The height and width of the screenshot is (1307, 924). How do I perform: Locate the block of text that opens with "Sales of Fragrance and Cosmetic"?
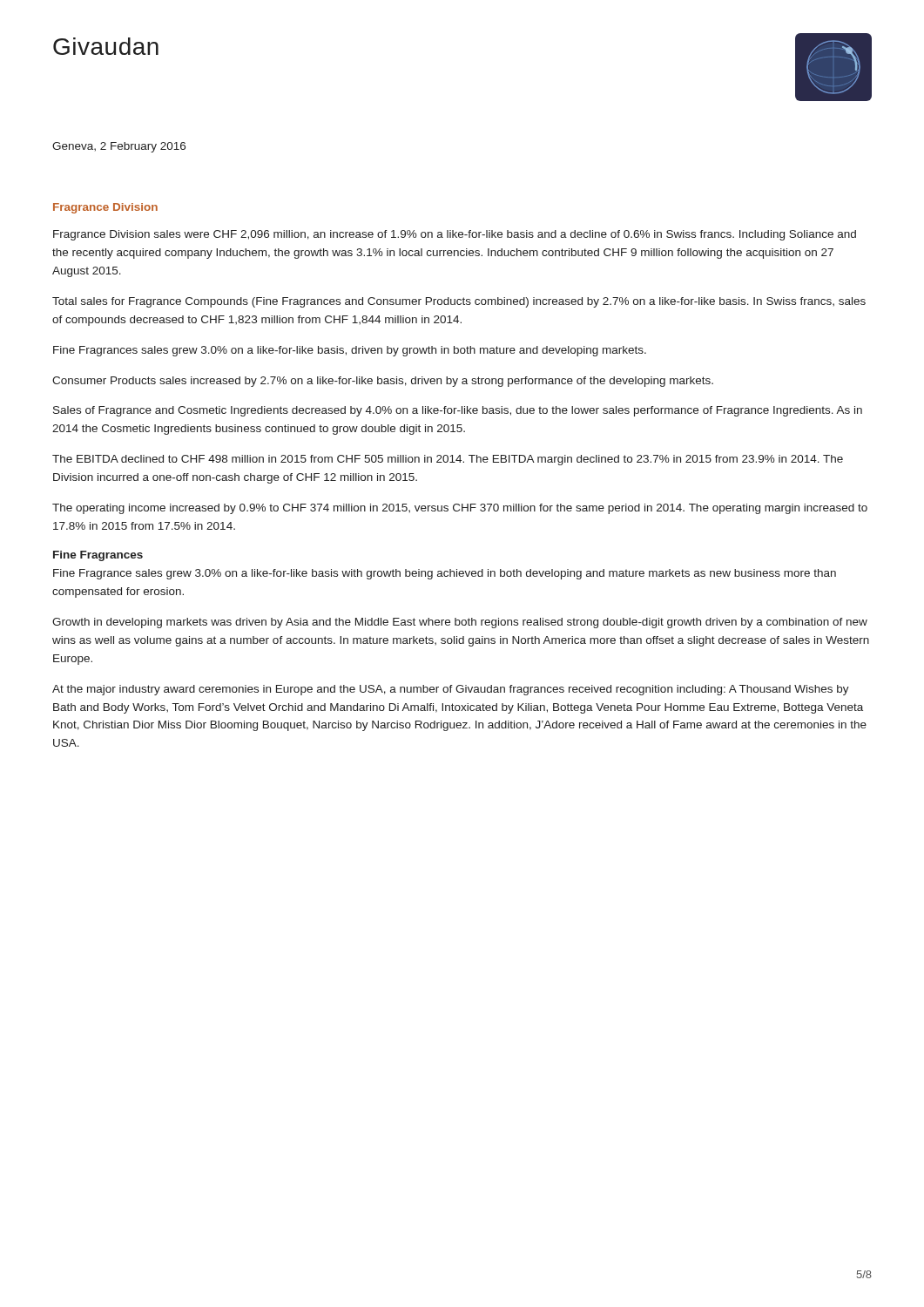[x=457, y=419]
